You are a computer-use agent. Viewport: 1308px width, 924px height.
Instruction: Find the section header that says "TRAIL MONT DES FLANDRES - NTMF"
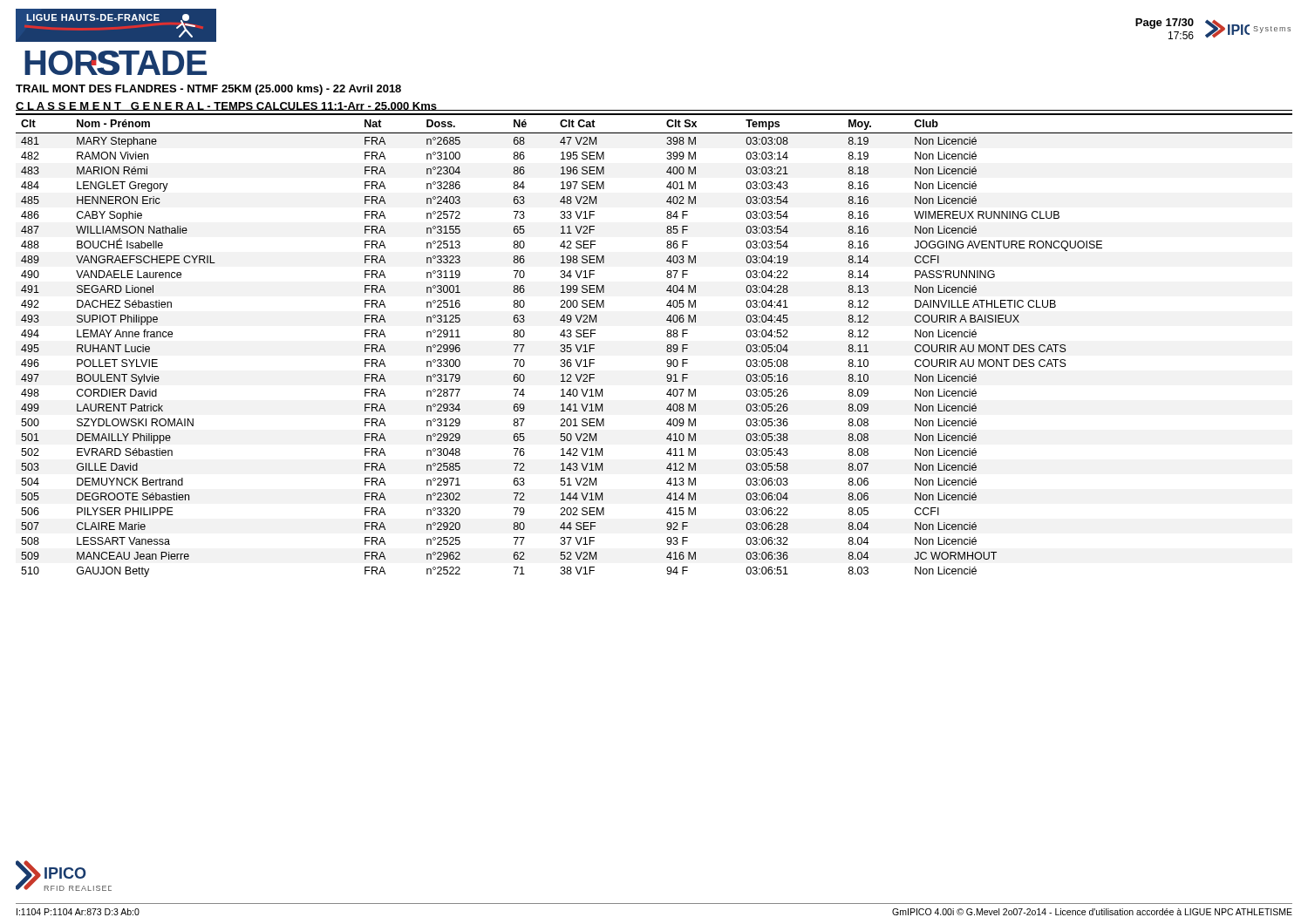point(226,97)
